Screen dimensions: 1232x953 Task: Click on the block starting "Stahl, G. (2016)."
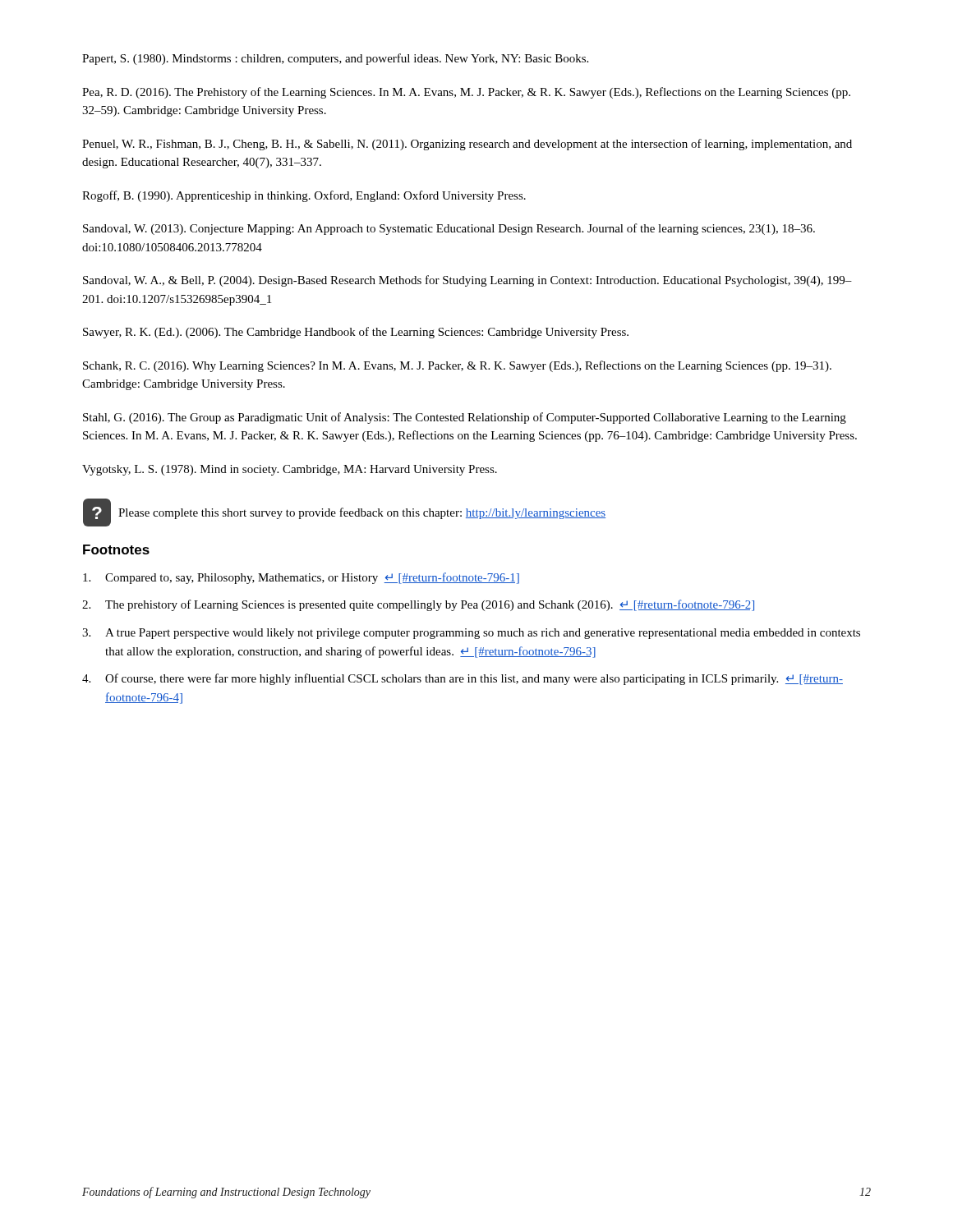pyautogui.click(x=470, y=426)
